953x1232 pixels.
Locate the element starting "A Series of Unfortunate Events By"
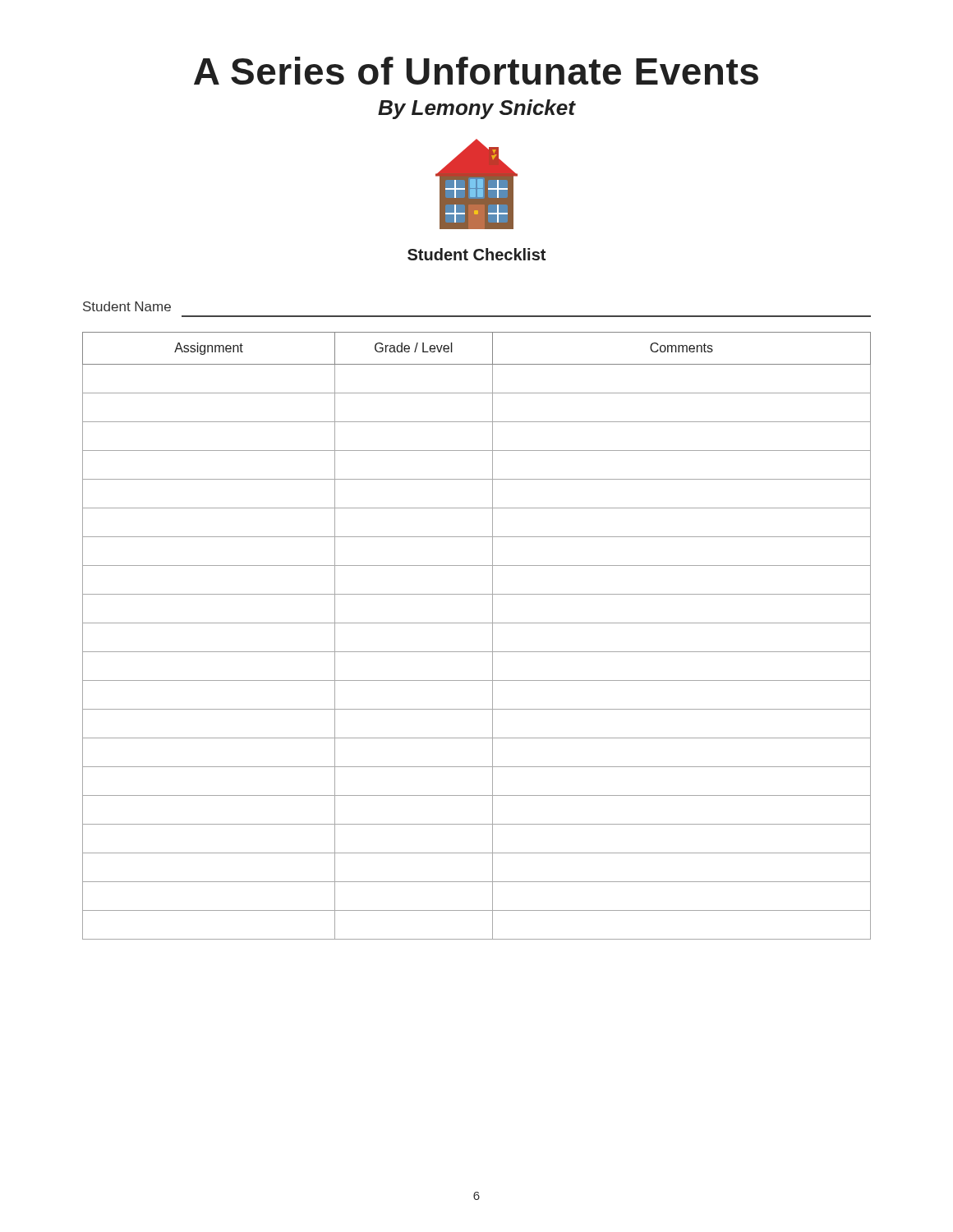[476, 85]
